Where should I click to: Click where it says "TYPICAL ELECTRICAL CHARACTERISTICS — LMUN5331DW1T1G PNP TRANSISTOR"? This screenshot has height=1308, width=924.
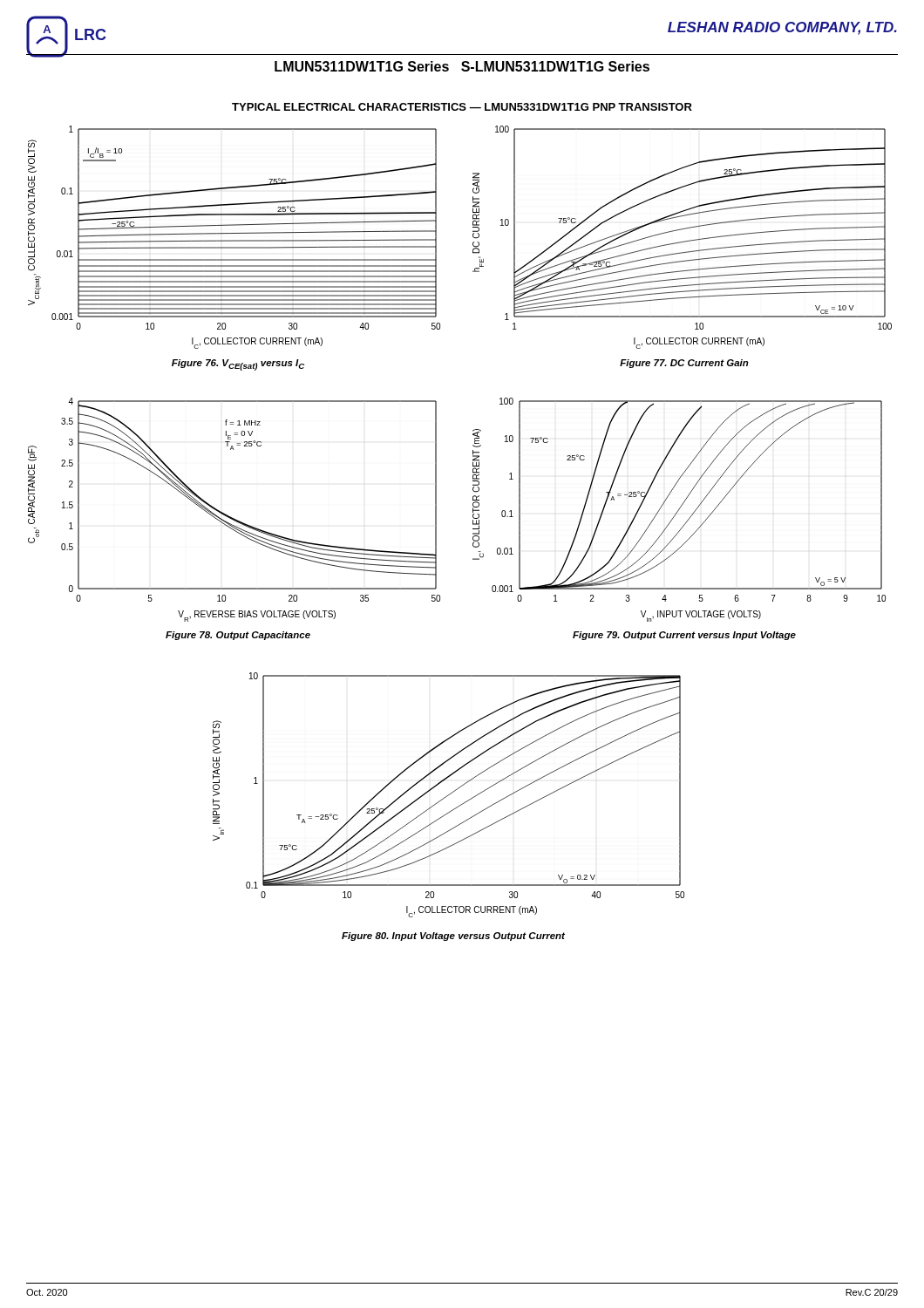click(x=462, y=107)
